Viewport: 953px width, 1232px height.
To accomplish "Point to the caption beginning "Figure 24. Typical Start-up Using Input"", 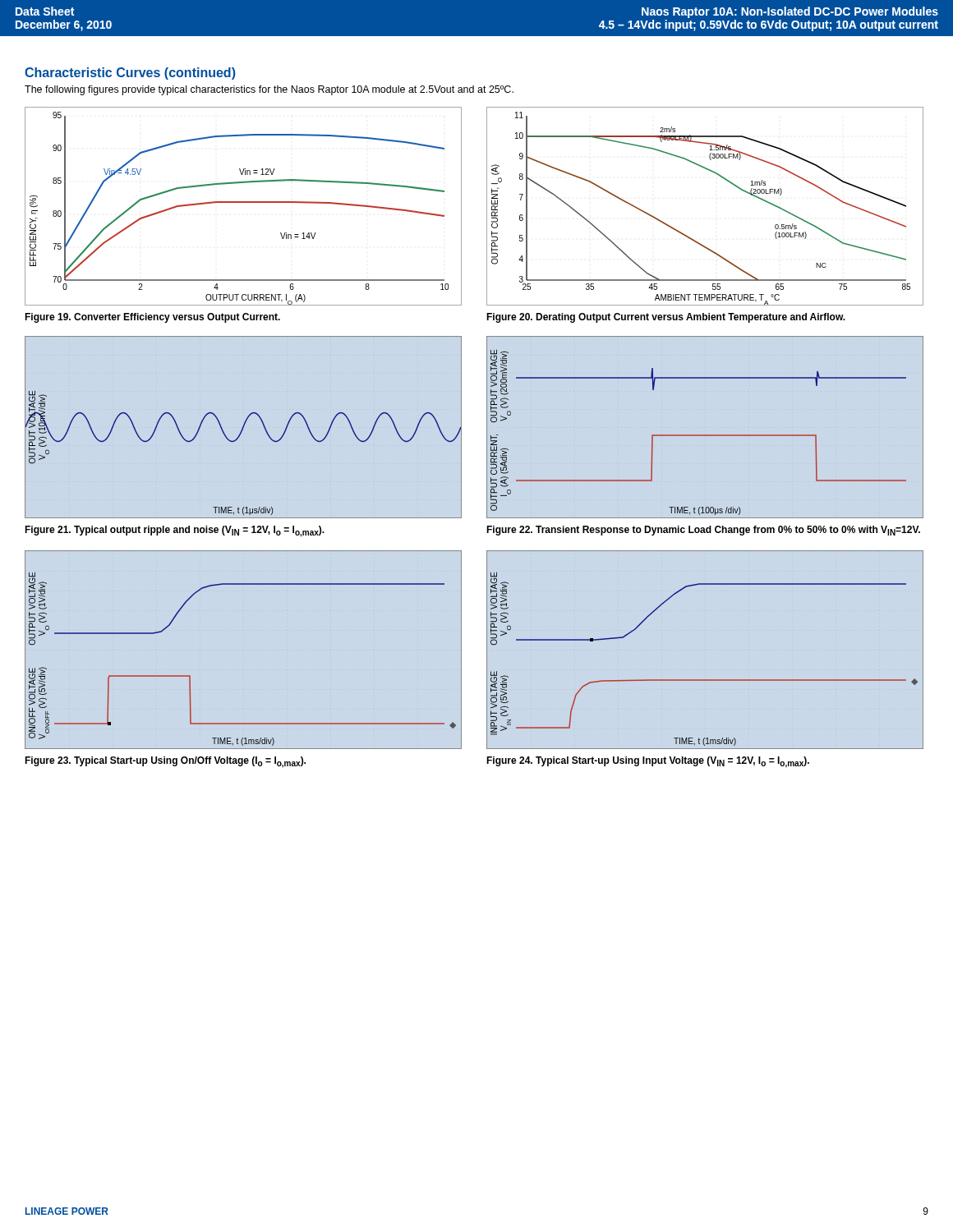I will pos(648,762).
